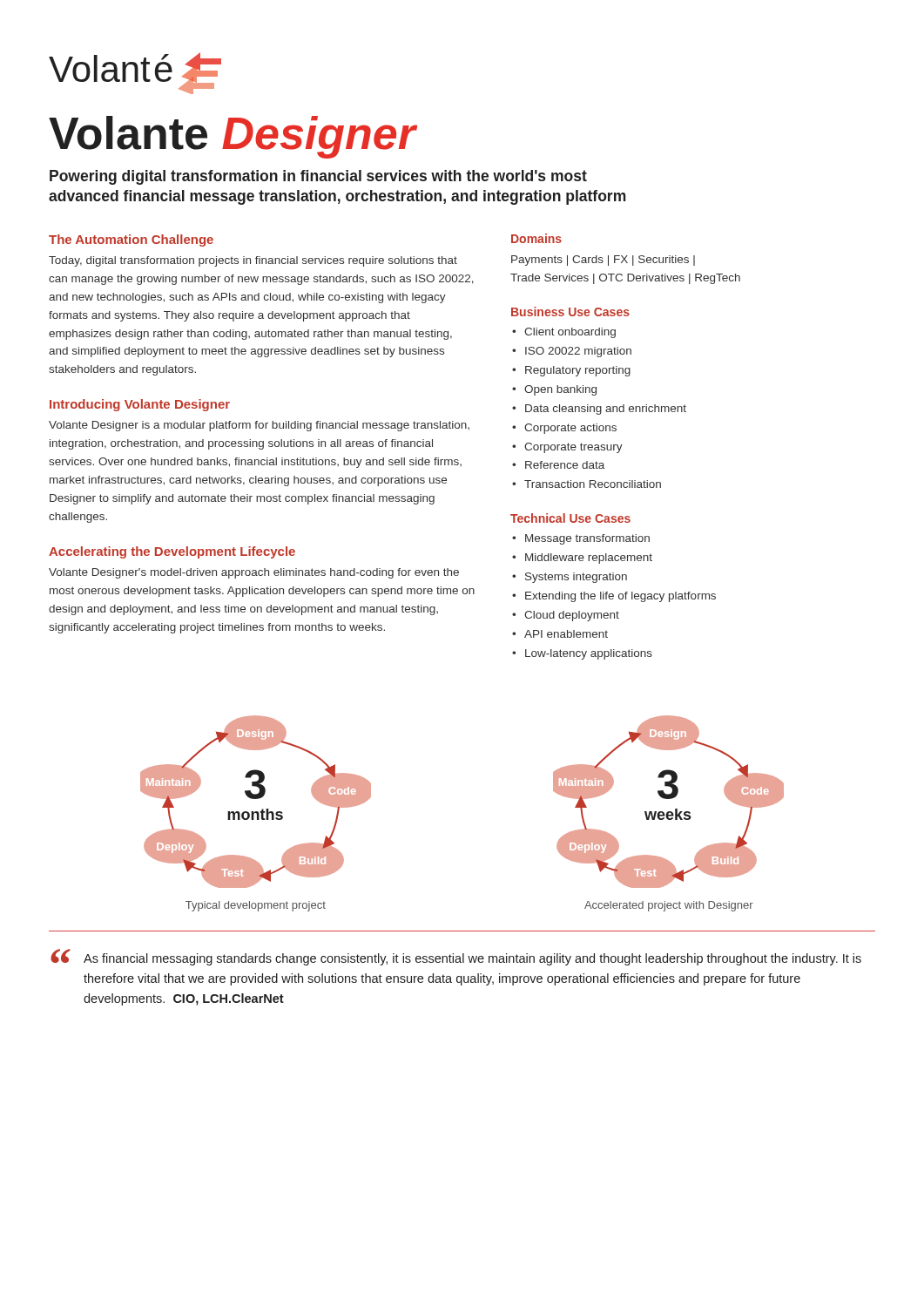The width and height of the screenshot is (924, 1307).
Task: Click where it says "Middleware replacement"
Action: tap(588, 557)
